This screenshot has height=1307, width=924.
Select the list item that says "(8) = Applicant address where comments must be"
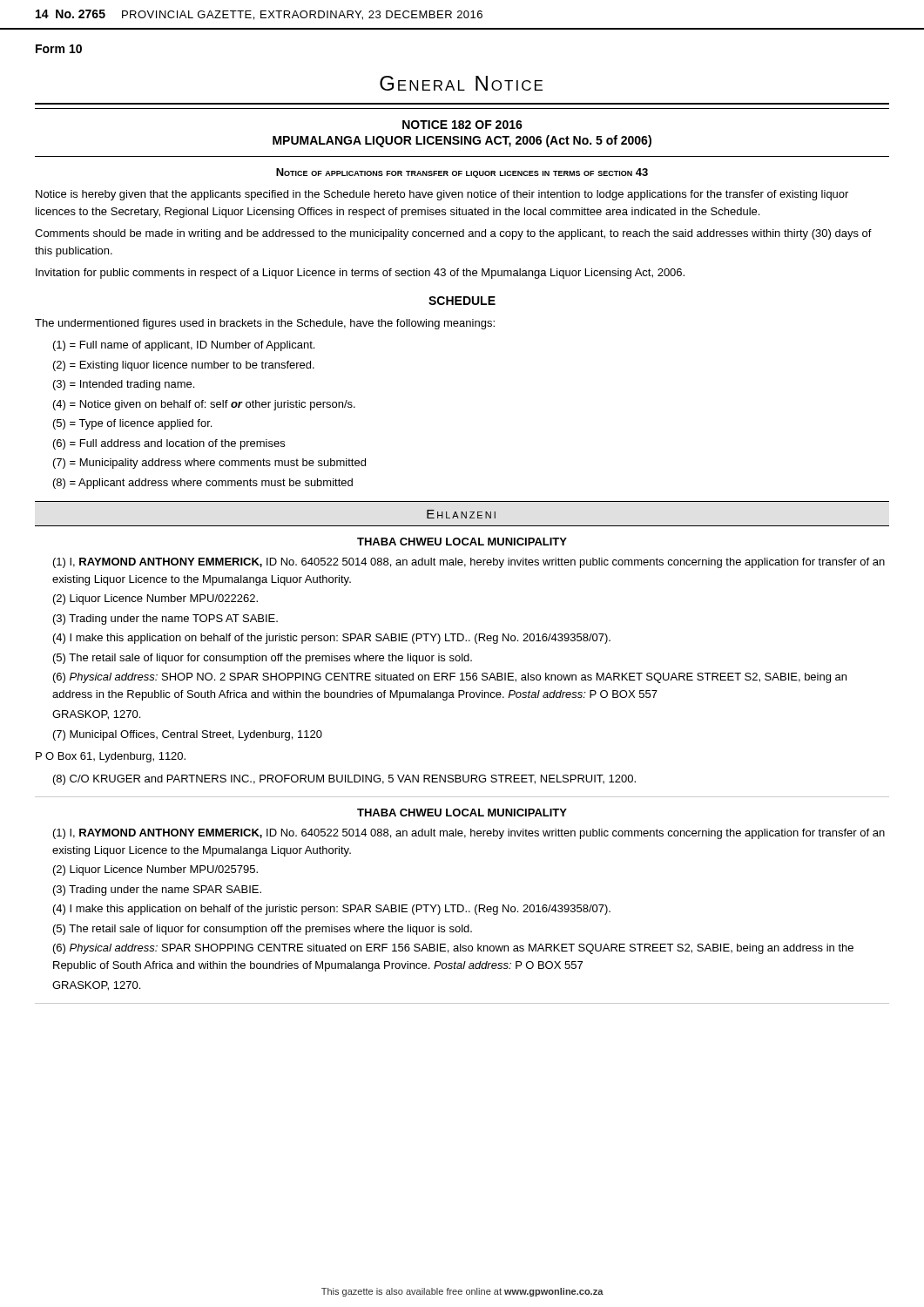click(x=203, y=482)
